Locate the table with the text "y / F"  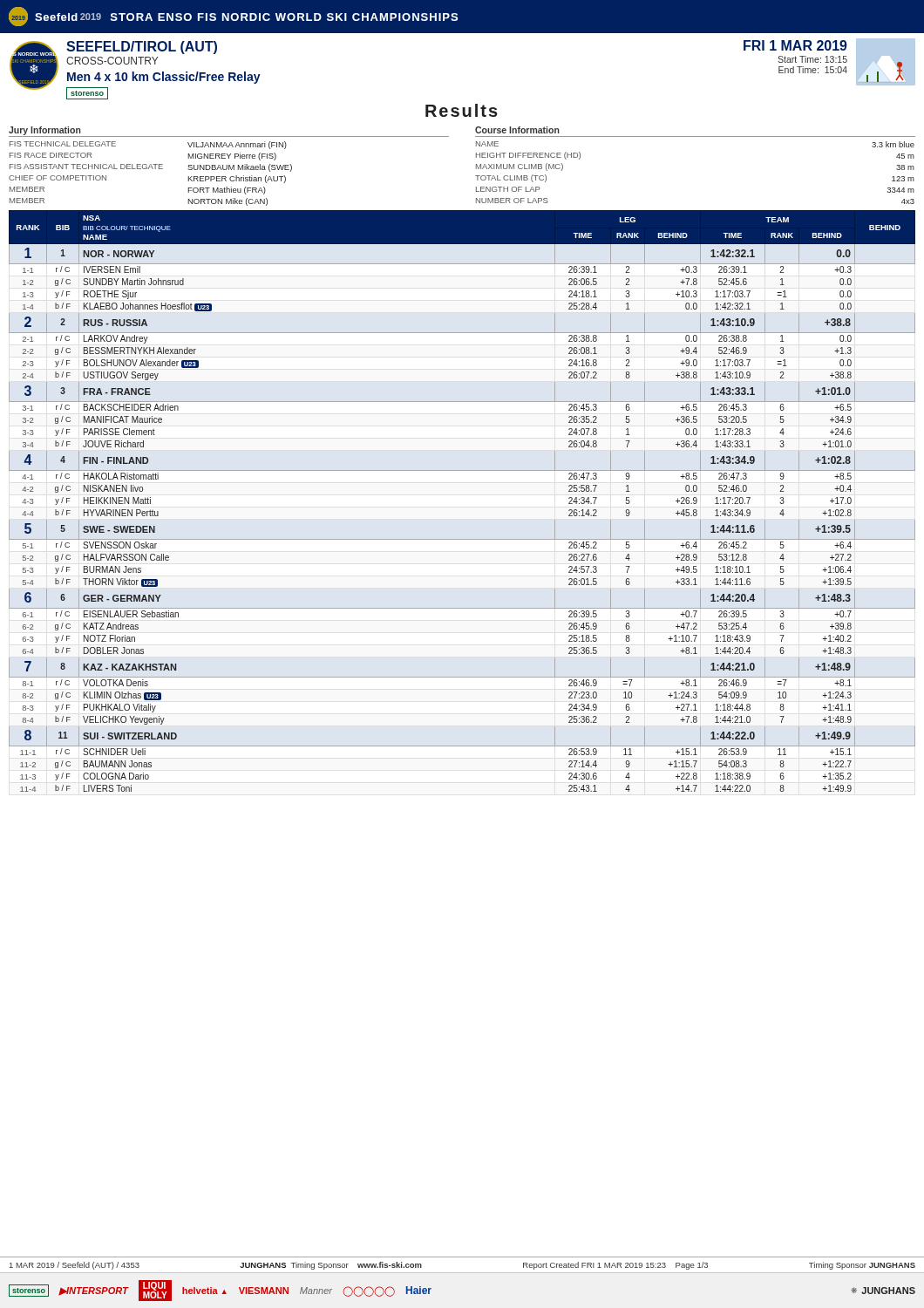[462, 503]
